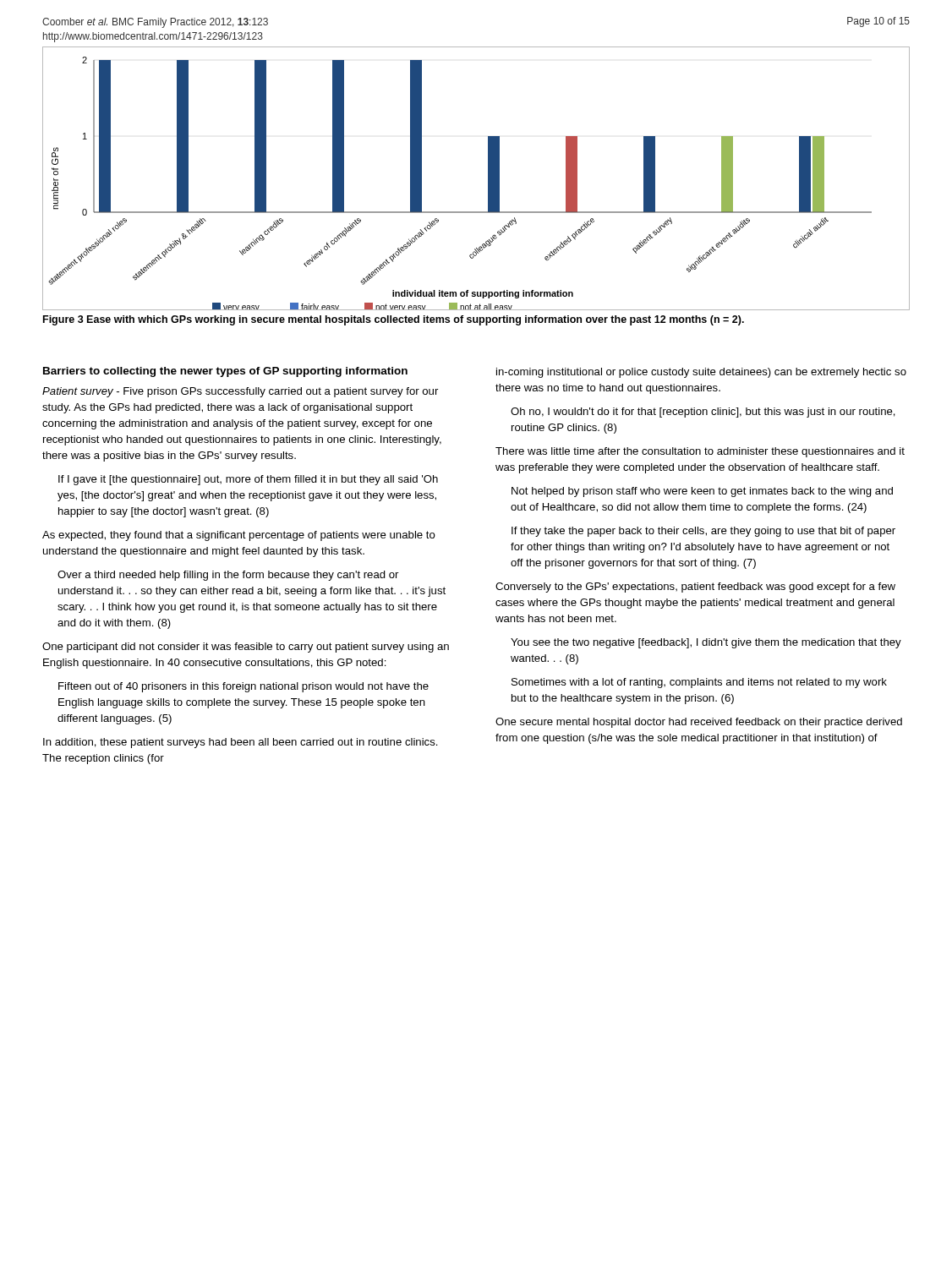Point to the element starting "Not helped by"
Screen dimensions: 1268x952
pos(702,499)
